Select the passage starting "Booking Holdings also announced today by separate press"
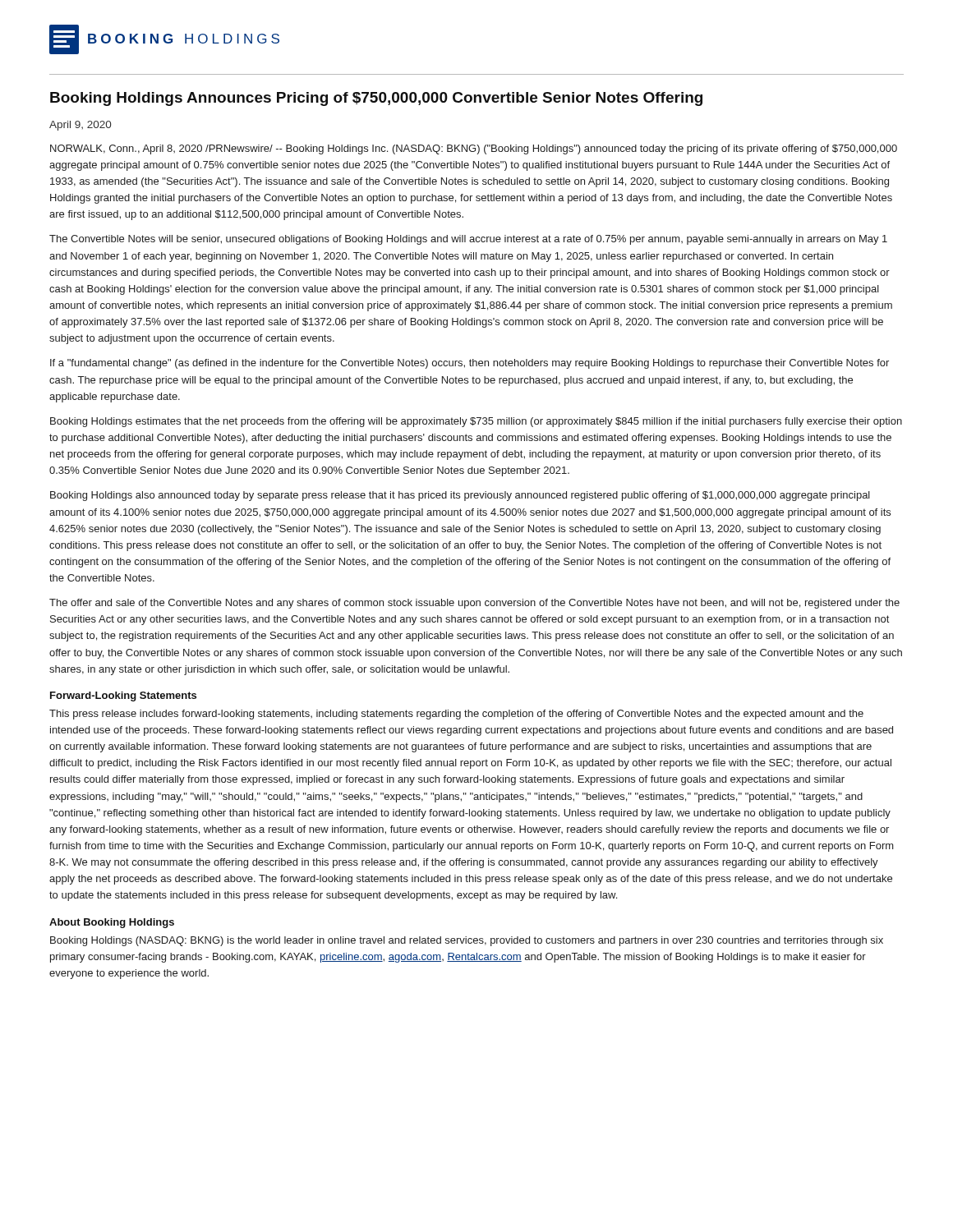The image size is (953, 1232). [x=470, y=536]
